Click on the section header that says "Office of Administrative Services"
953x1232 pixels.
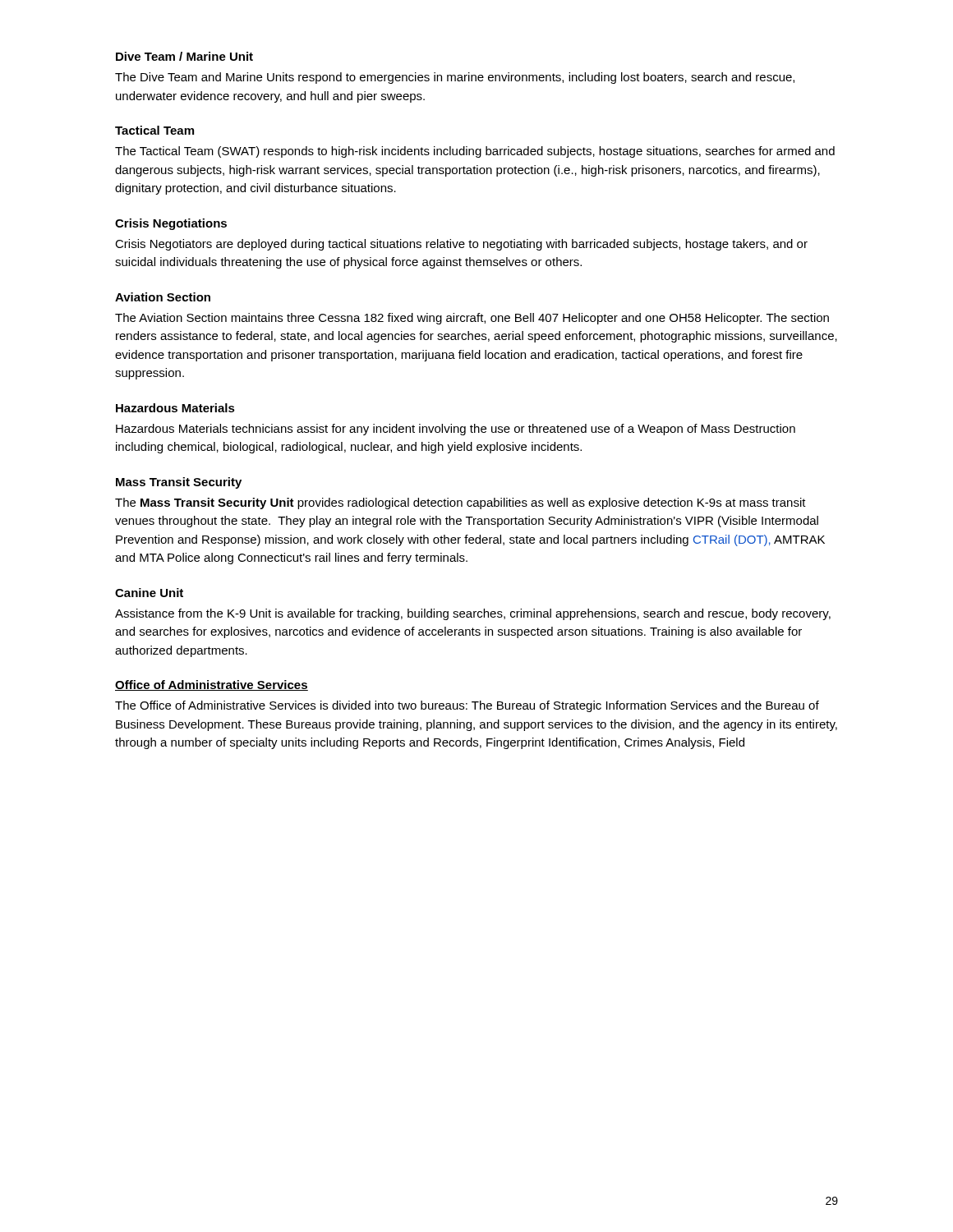(212, 685)
